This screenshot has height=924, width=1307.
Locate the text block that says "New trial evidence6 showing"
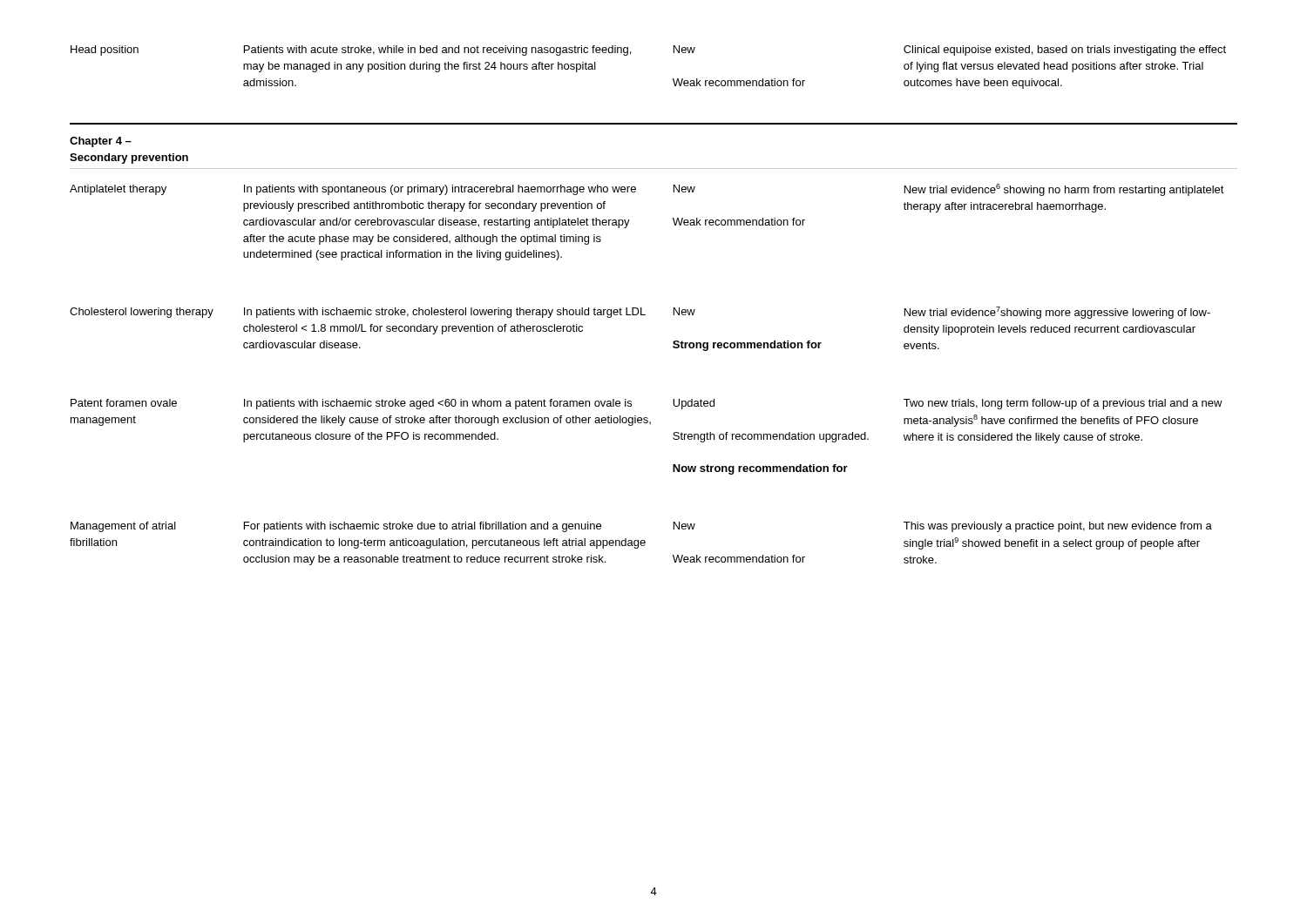[x=1064, y=197]
